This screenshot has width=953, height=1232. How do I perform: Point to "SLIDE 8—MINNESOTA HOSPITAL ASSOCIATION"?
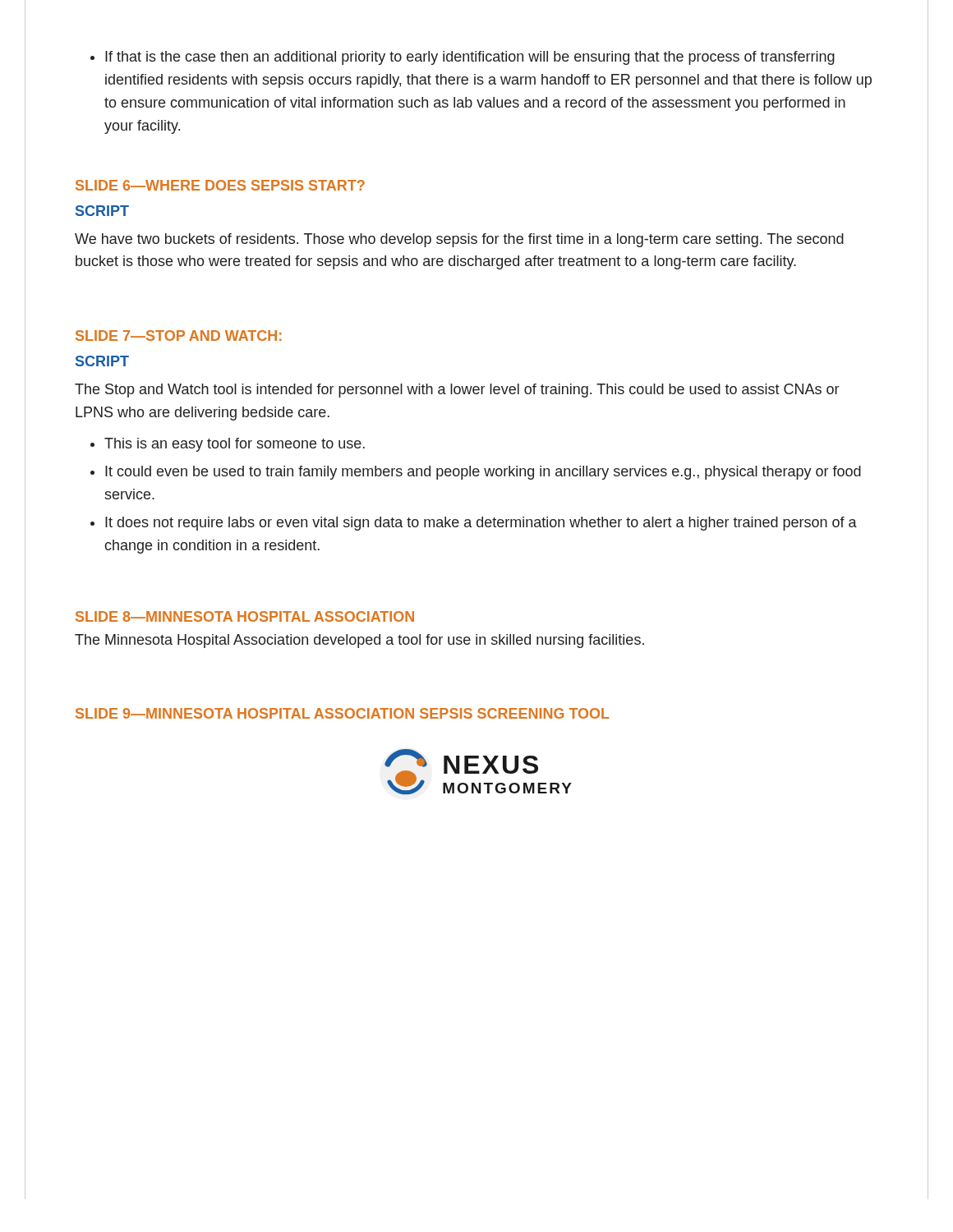click(245, 616)
